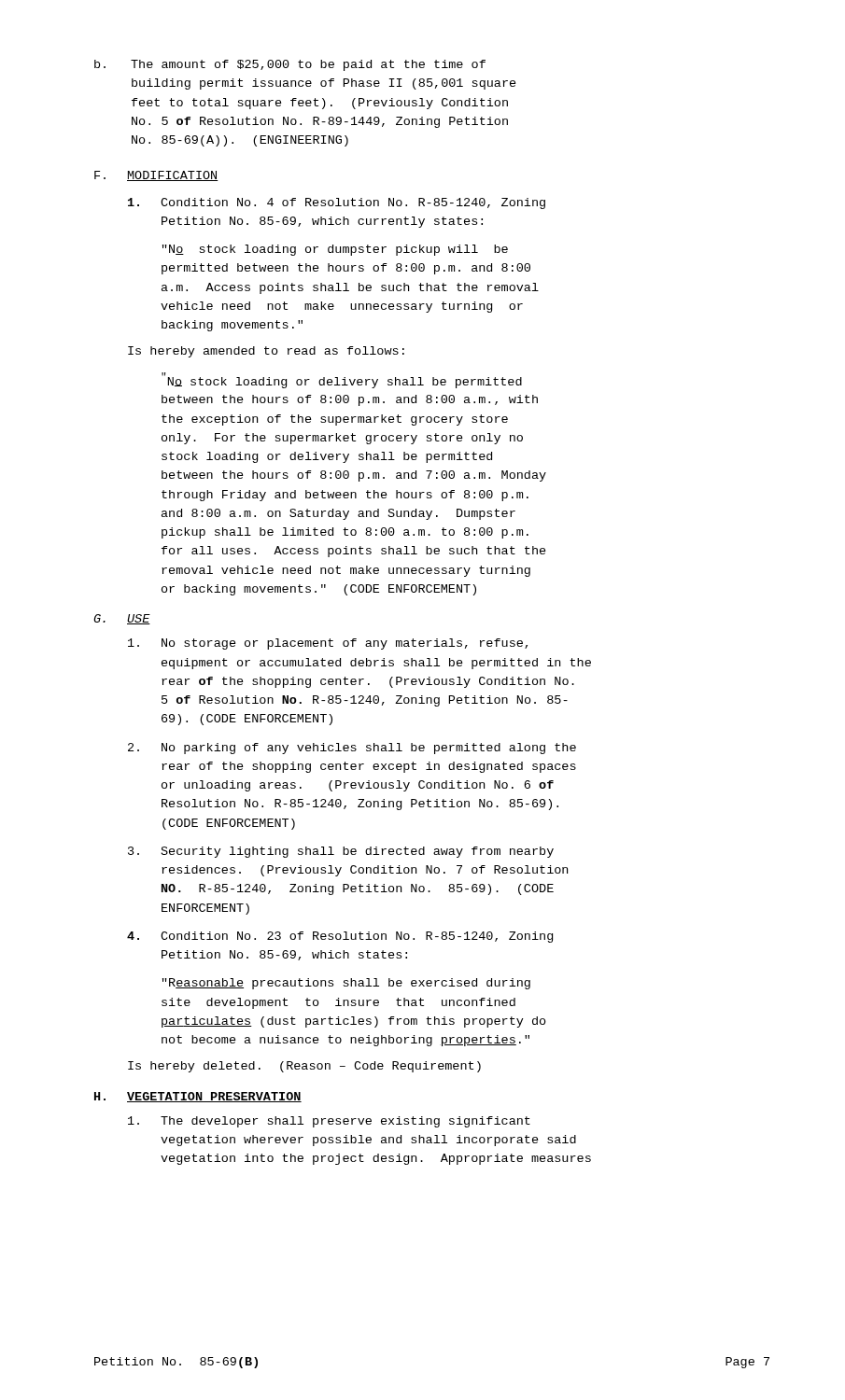
Task: Point to the block beginning ""Reasonable precautions shall be exercised during site development"
Action: (x=354, y=1012)
